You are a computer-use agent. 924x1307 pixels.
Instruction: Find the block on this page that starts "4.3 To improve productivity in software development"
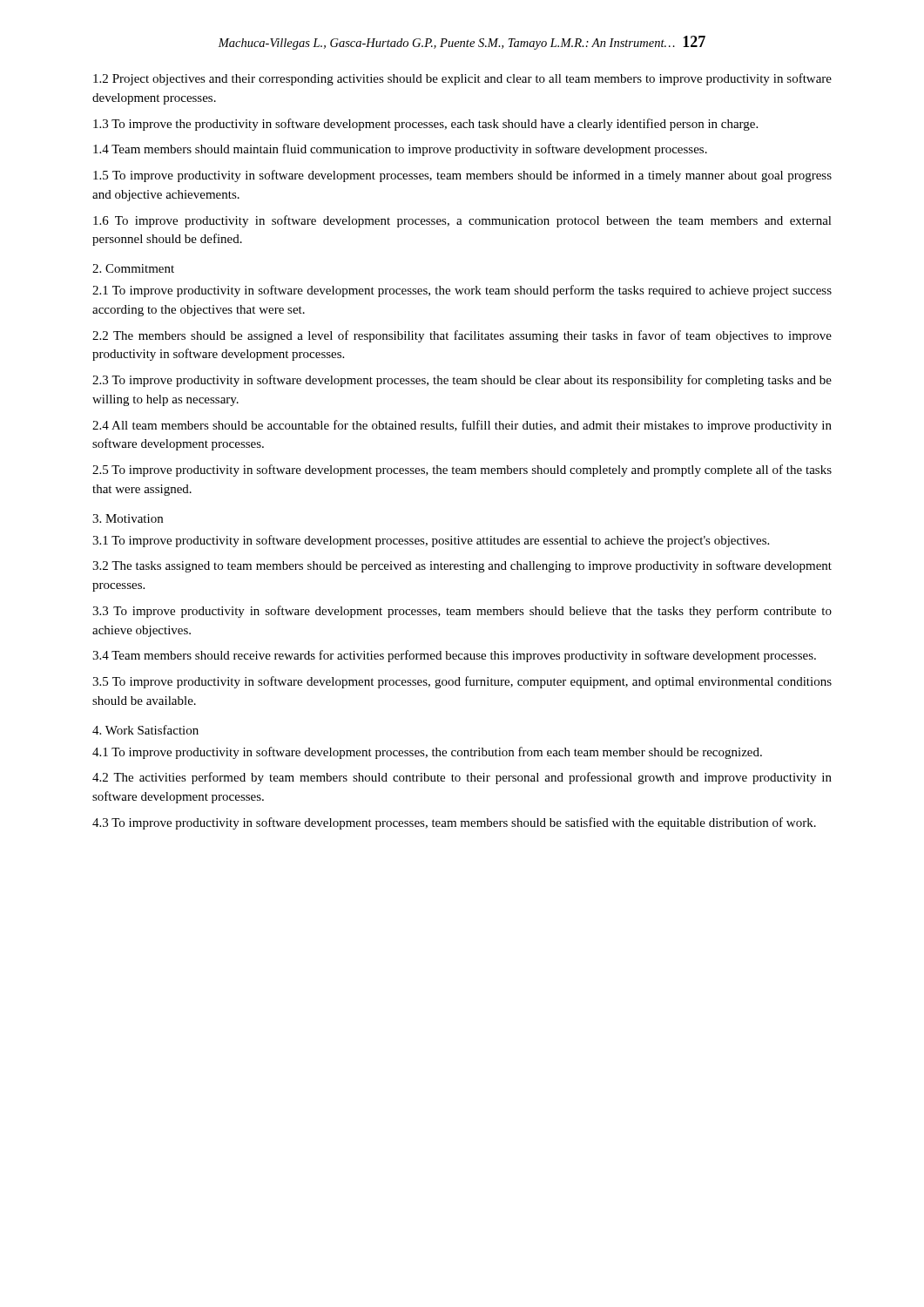(x=454, y=822)
